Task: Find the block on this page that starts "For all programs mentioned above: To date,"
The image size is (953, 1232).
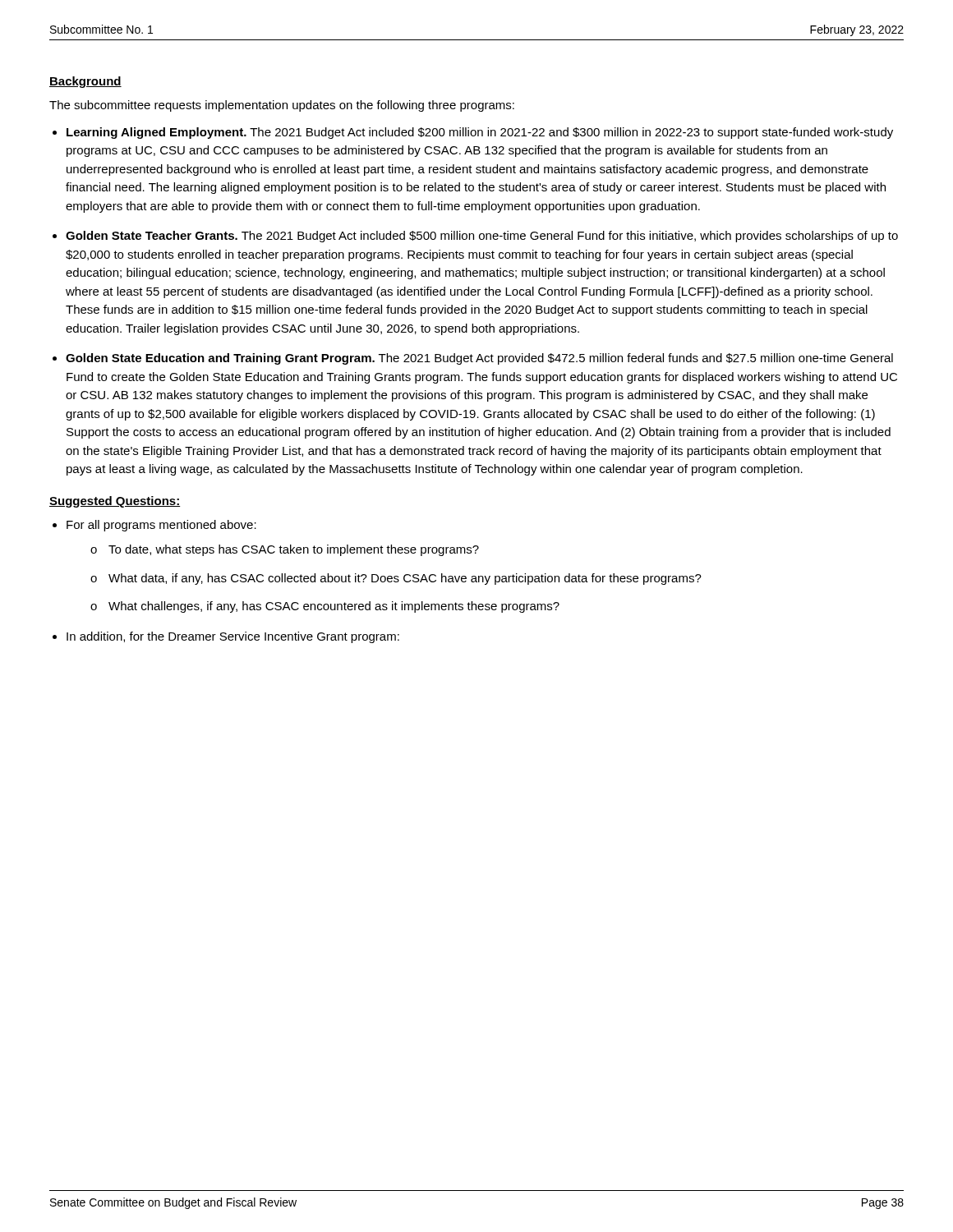Action: click(485, 566)
